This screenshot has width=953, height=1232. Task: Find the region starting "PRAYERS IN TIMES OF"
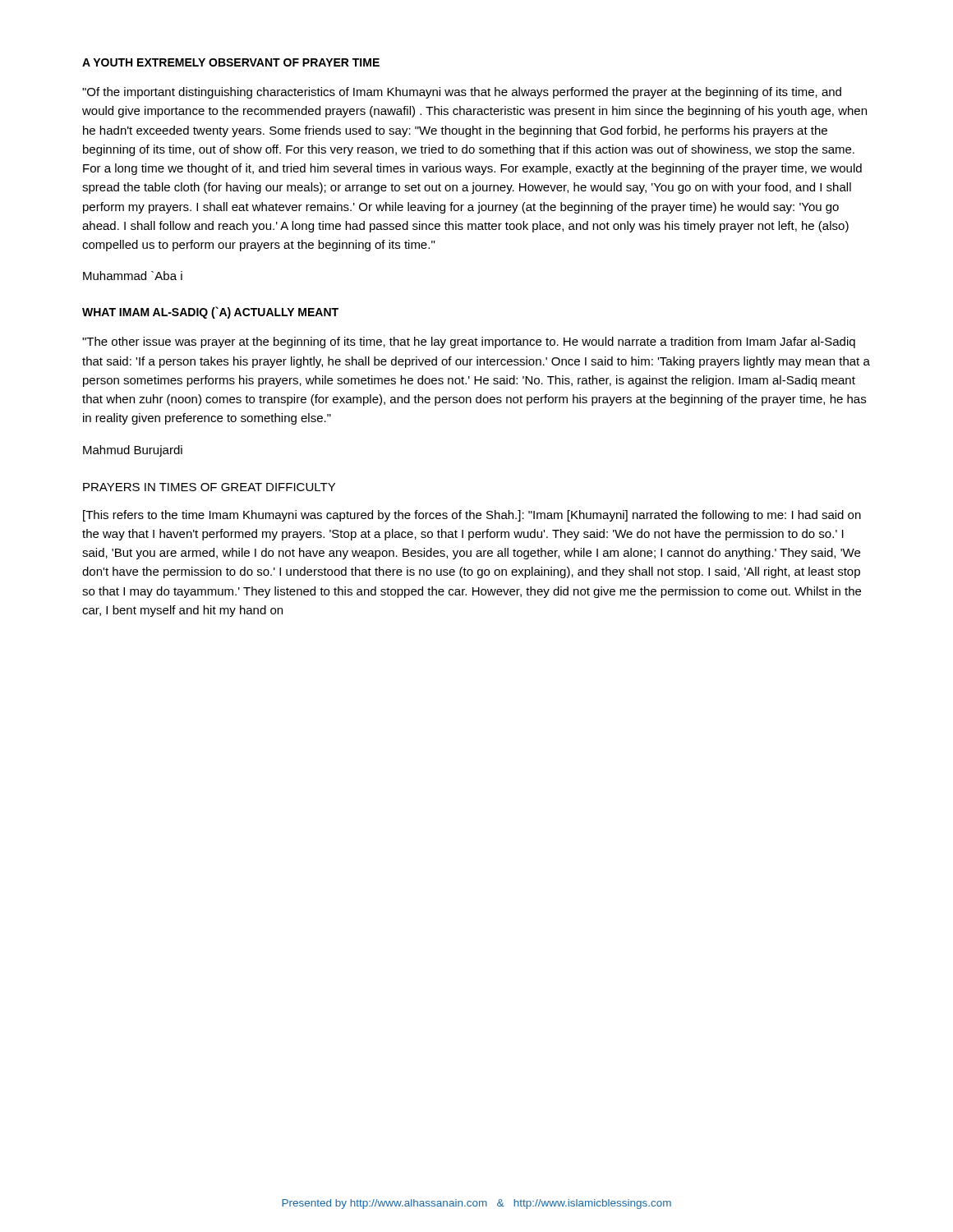(209, 486)
